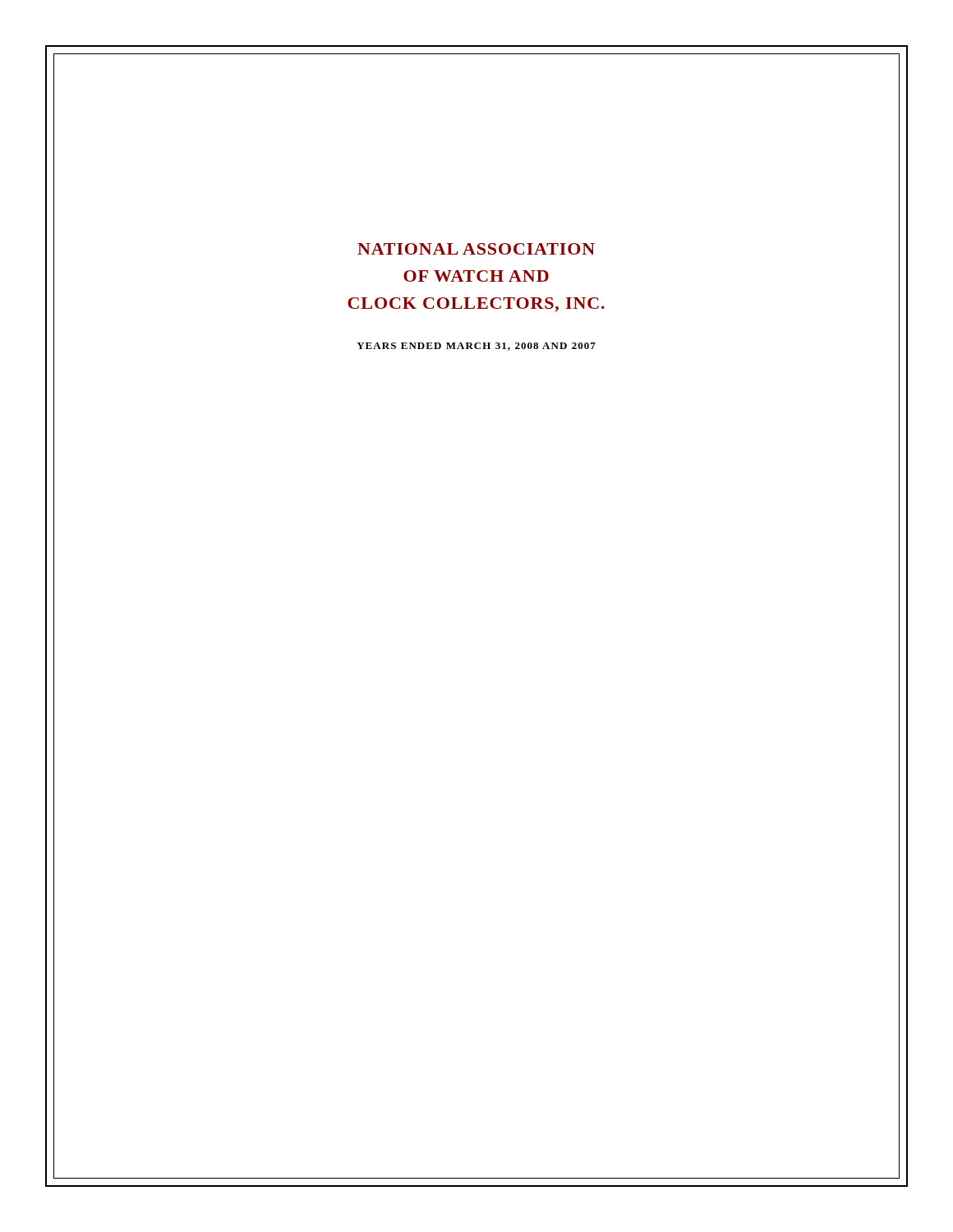Locate the title that opens with "NATIONAL ASSOCIATION OF"
Screen dimensions: 1232x953
pos(476,276)
